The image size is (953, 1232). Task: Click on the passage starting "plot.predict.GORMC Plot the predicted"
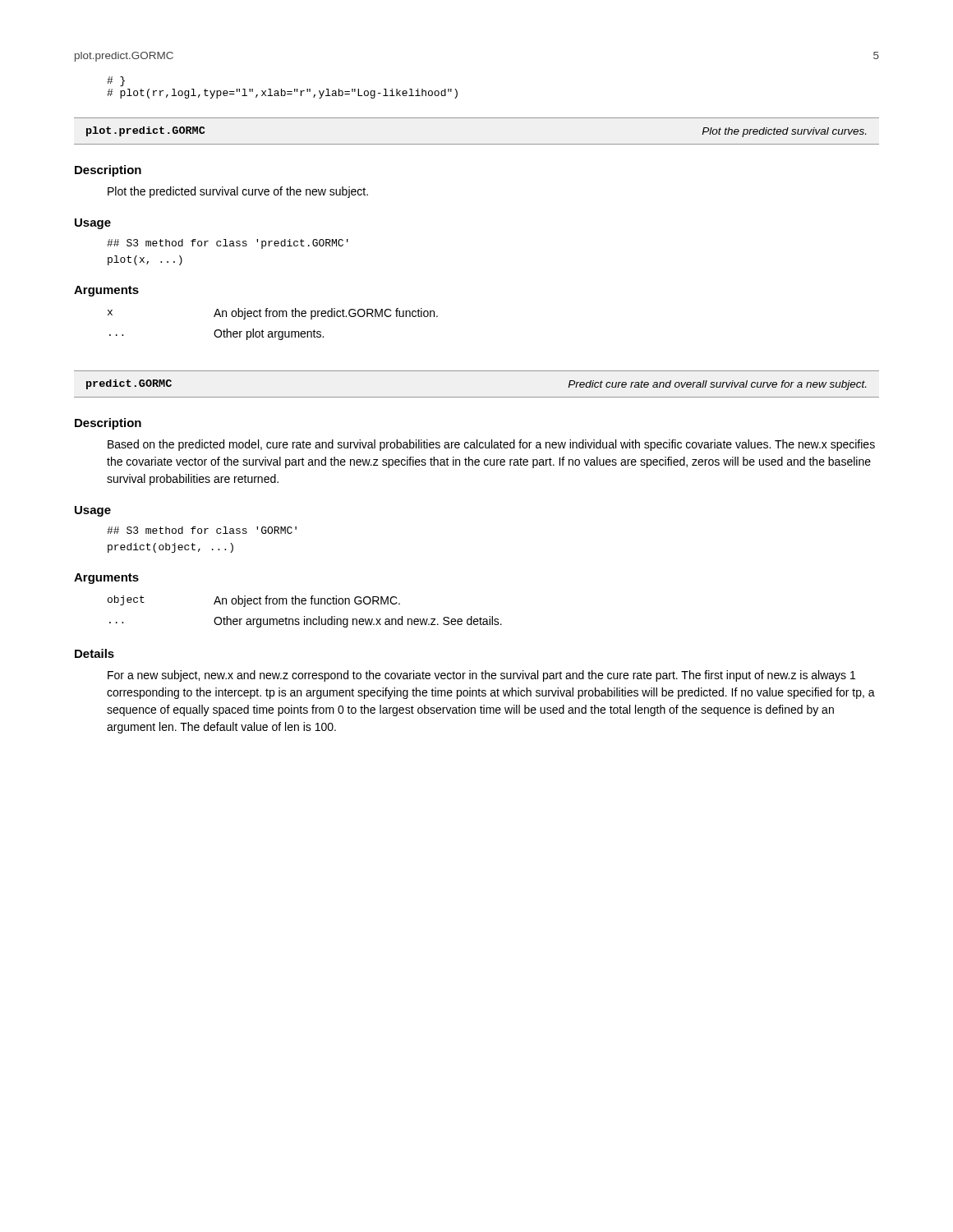click(x=141, y=132)
